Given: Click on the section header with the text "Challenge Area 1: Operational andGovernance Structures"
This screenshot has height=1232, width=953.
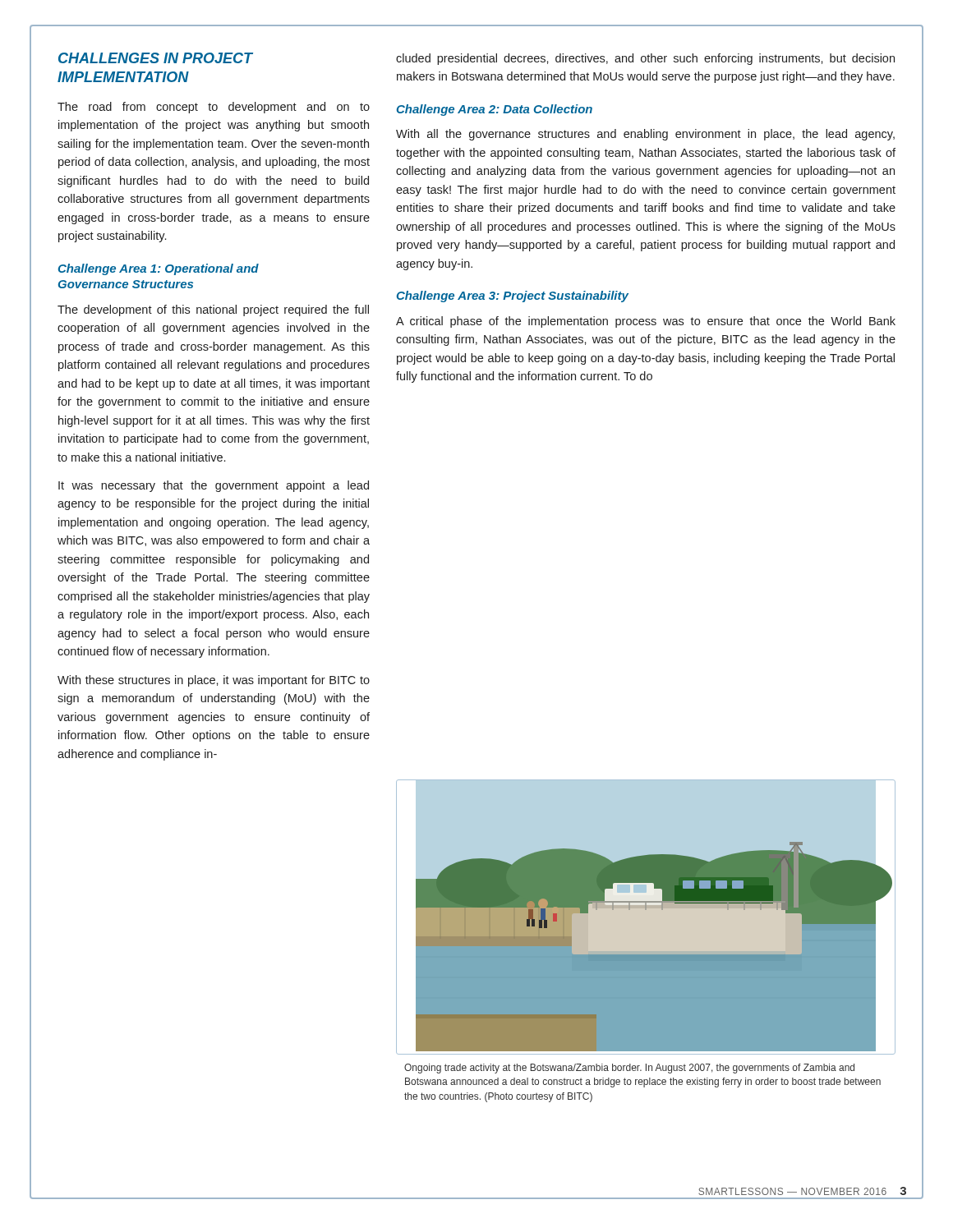Looking at the screenshot, I should [214, 276].
